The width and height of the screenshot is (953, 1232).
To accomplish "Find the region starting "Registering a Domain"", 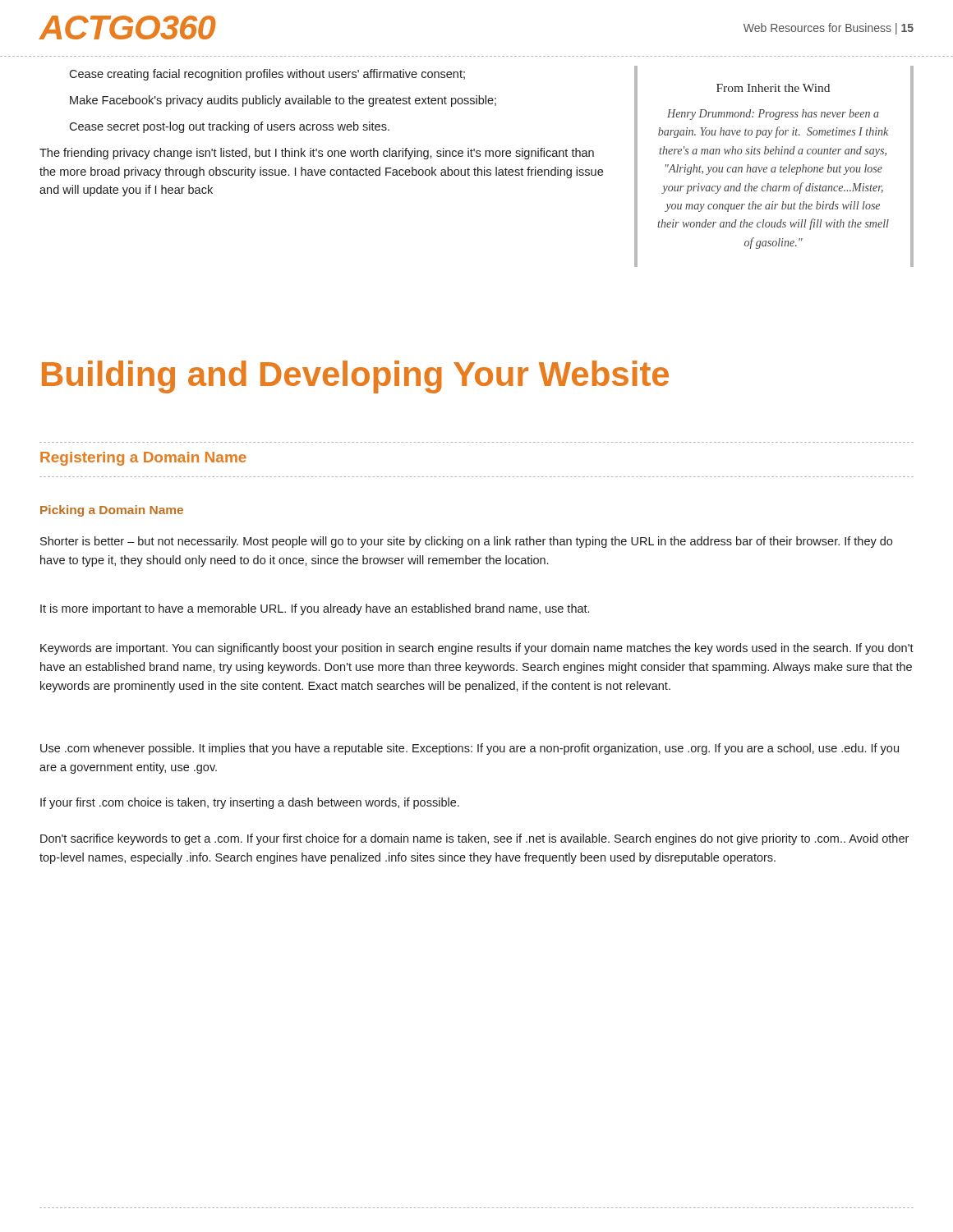I will coord(143,457).
